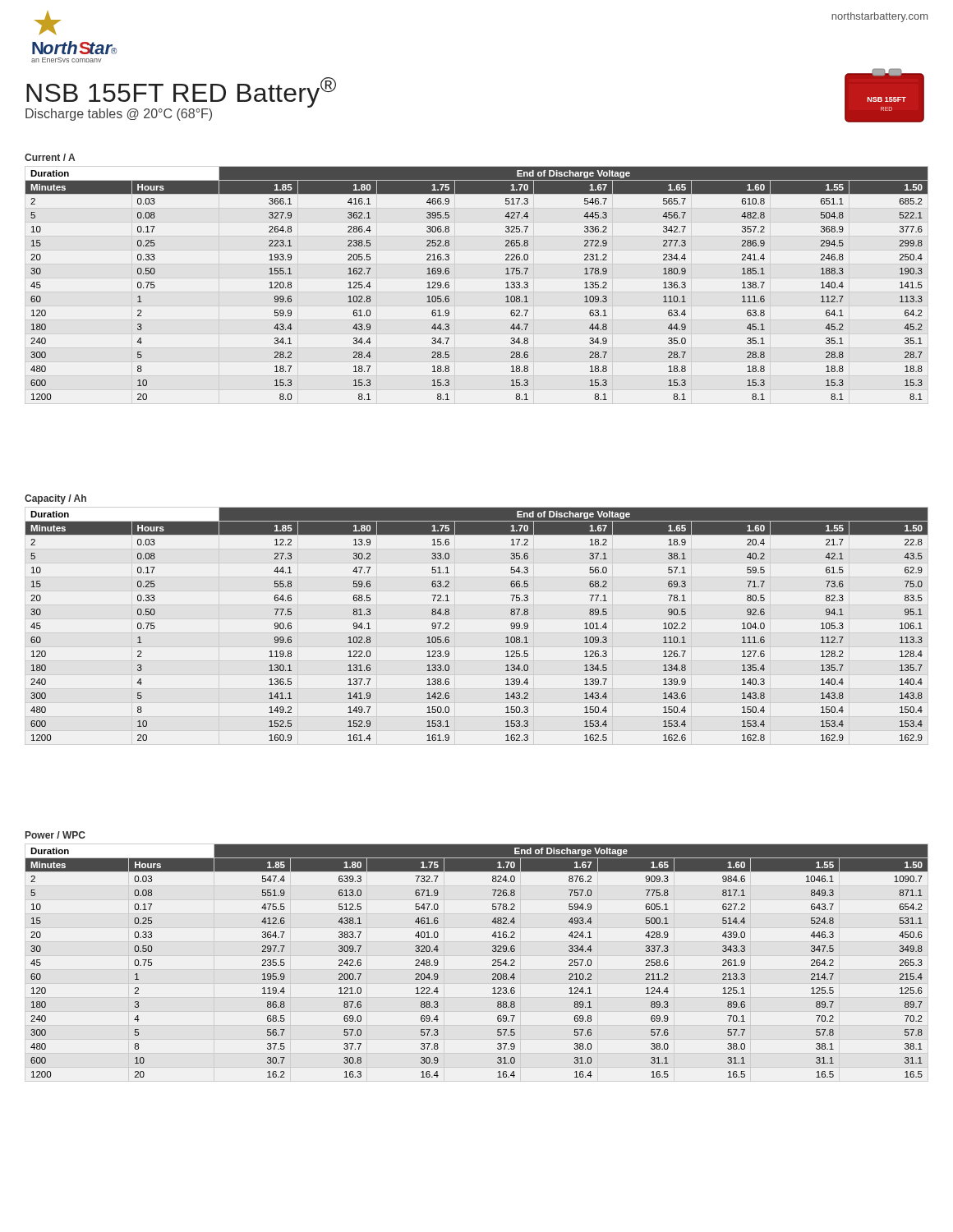The width and height of the screenshot is (953, 1232).
Task: Find the text block containing "Discharge tables @ 20°C"
Action: [119, 114]
